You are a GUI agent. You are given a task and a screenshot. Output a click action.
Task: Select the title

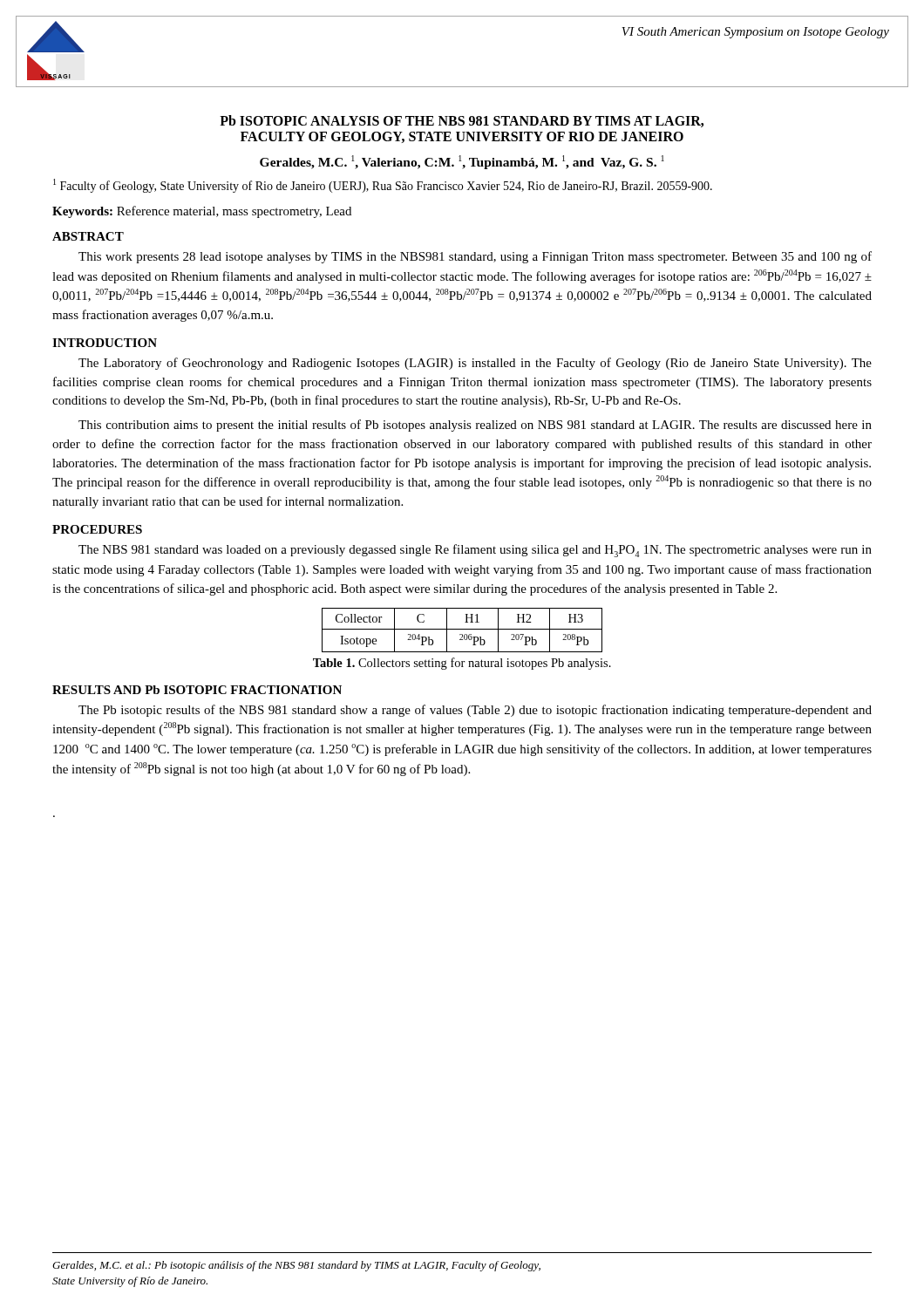pyautogui.click(x=462, y=129)
